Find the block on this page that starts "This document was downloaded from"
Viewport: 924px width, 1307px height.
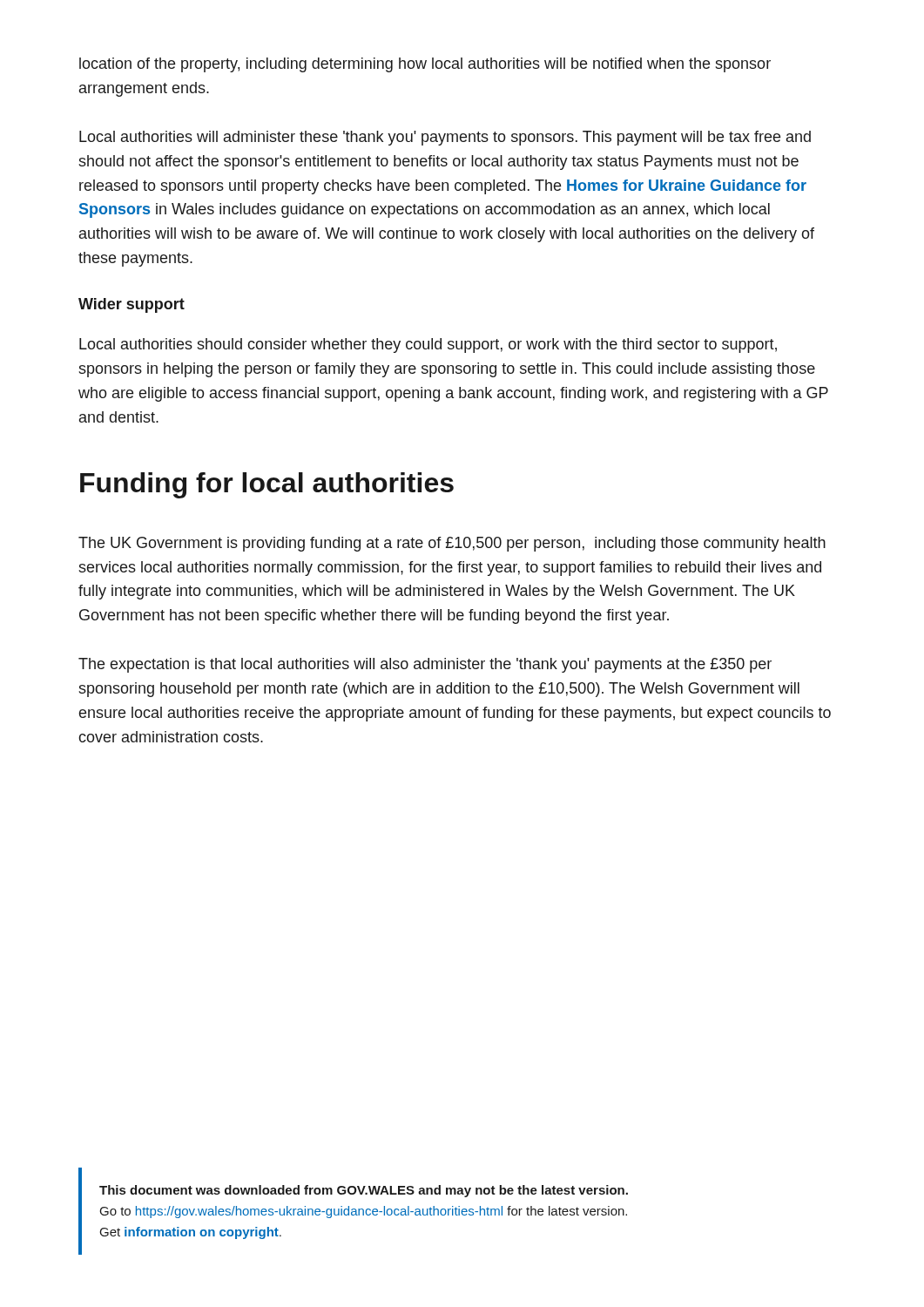click(x=364, y=1211)
